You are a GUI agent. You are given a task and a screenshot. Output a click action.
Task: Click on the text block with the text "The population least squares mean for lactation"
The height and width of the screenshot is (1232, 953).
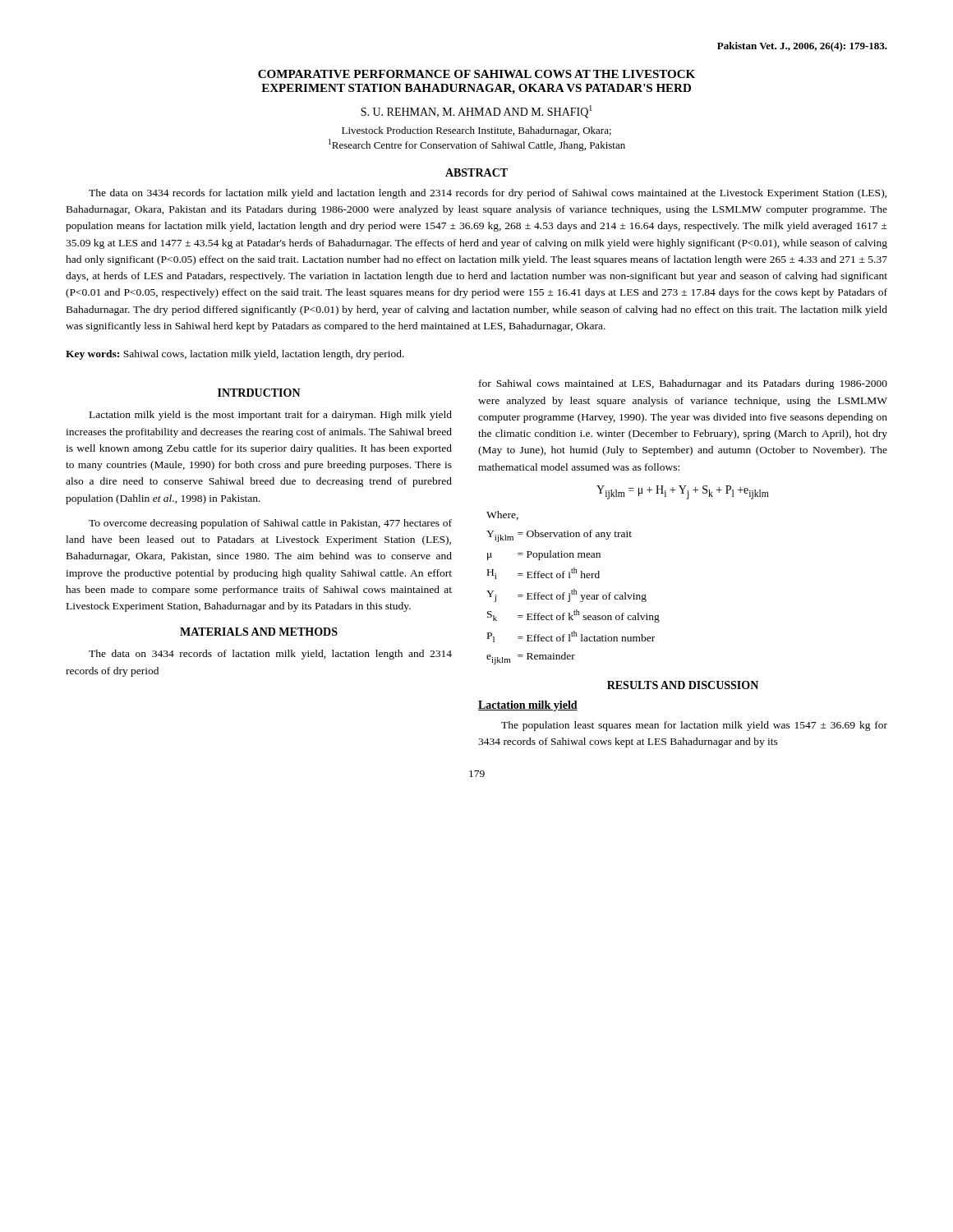pyautogui.click(x=683, y=733)
